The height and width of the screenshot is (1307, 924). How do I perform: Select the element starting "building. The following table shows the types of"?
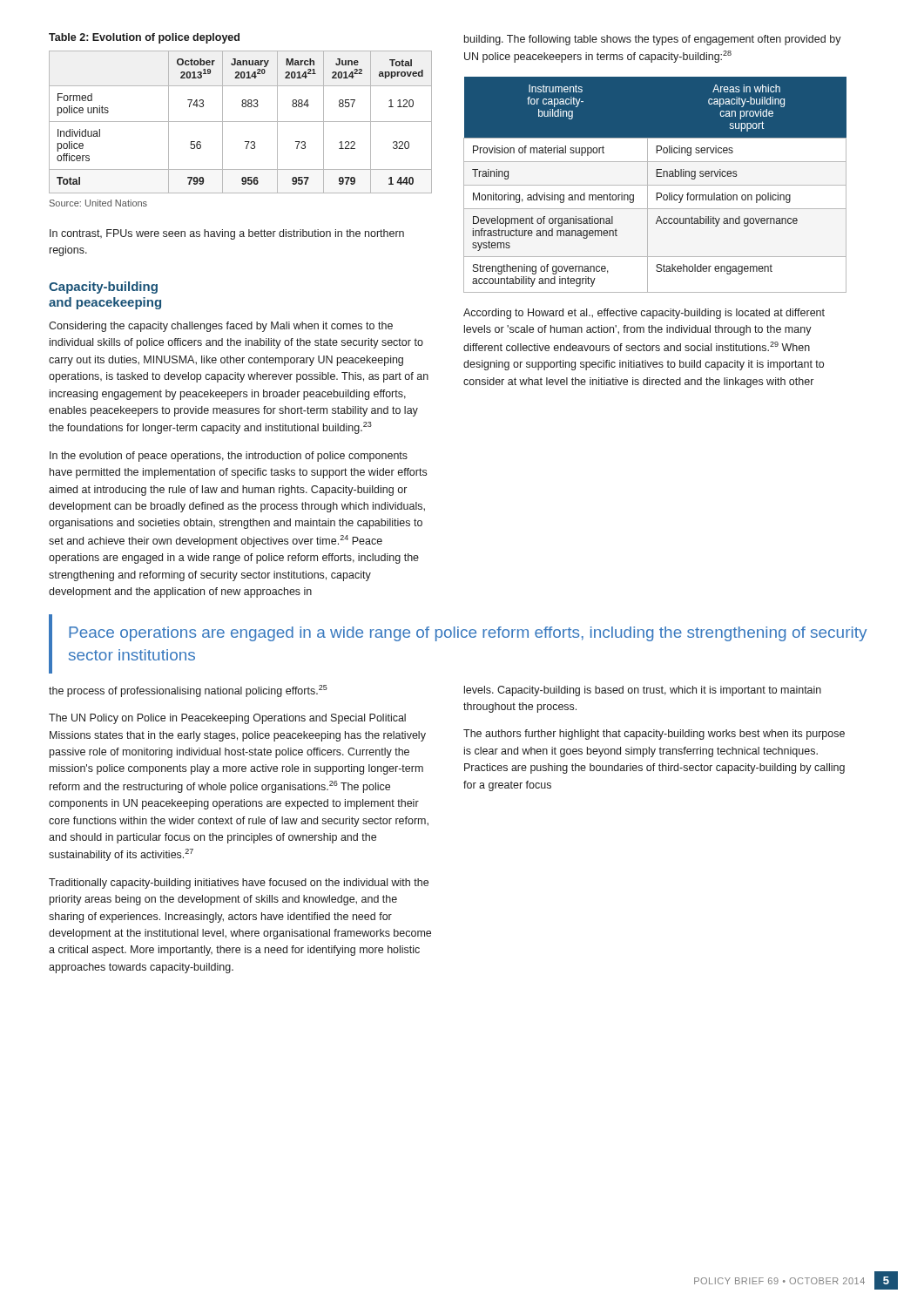click(x=652, y=48)
